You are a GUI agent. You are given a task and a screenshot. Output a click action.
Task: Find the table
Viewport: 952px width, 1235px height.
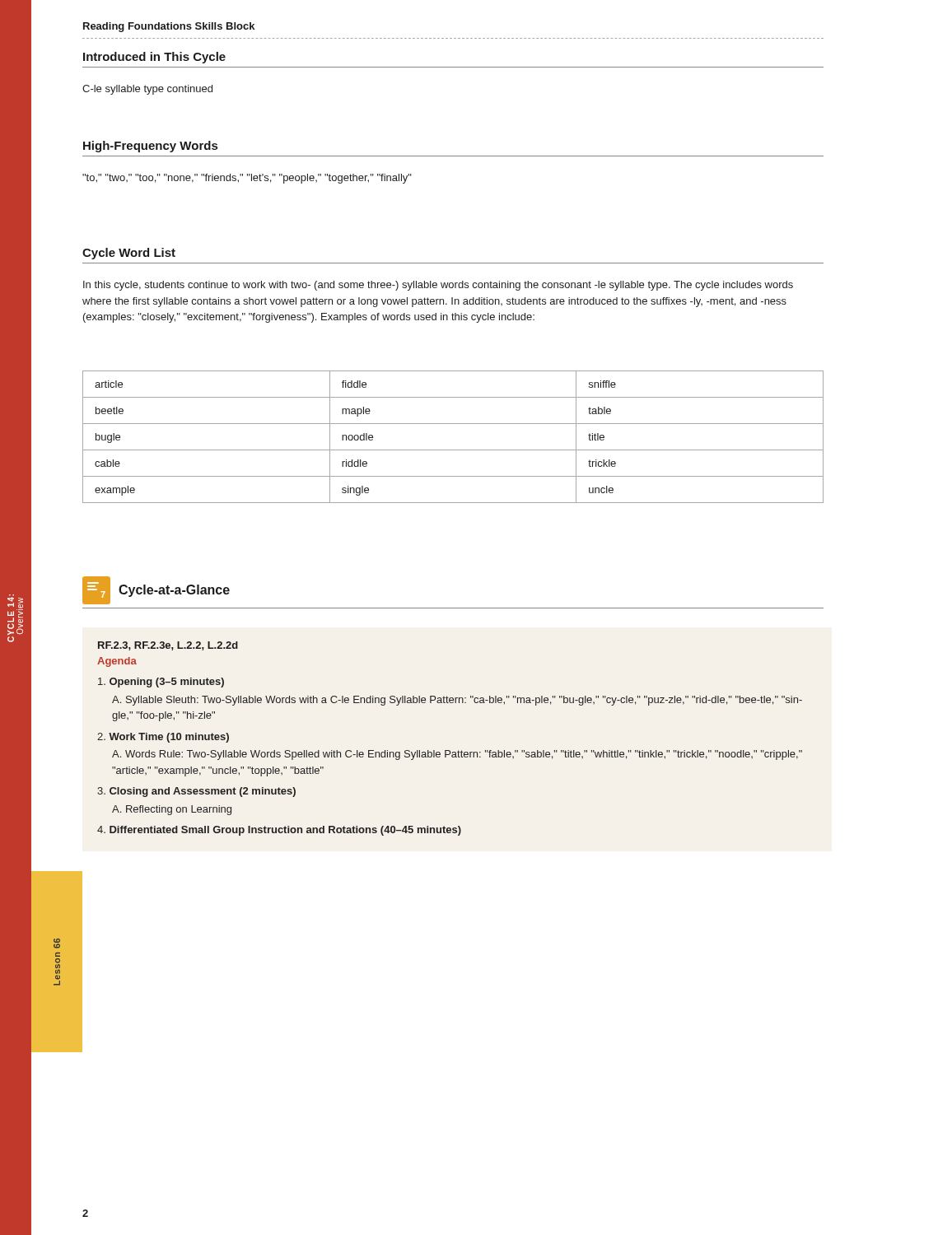tap(453, 433)
